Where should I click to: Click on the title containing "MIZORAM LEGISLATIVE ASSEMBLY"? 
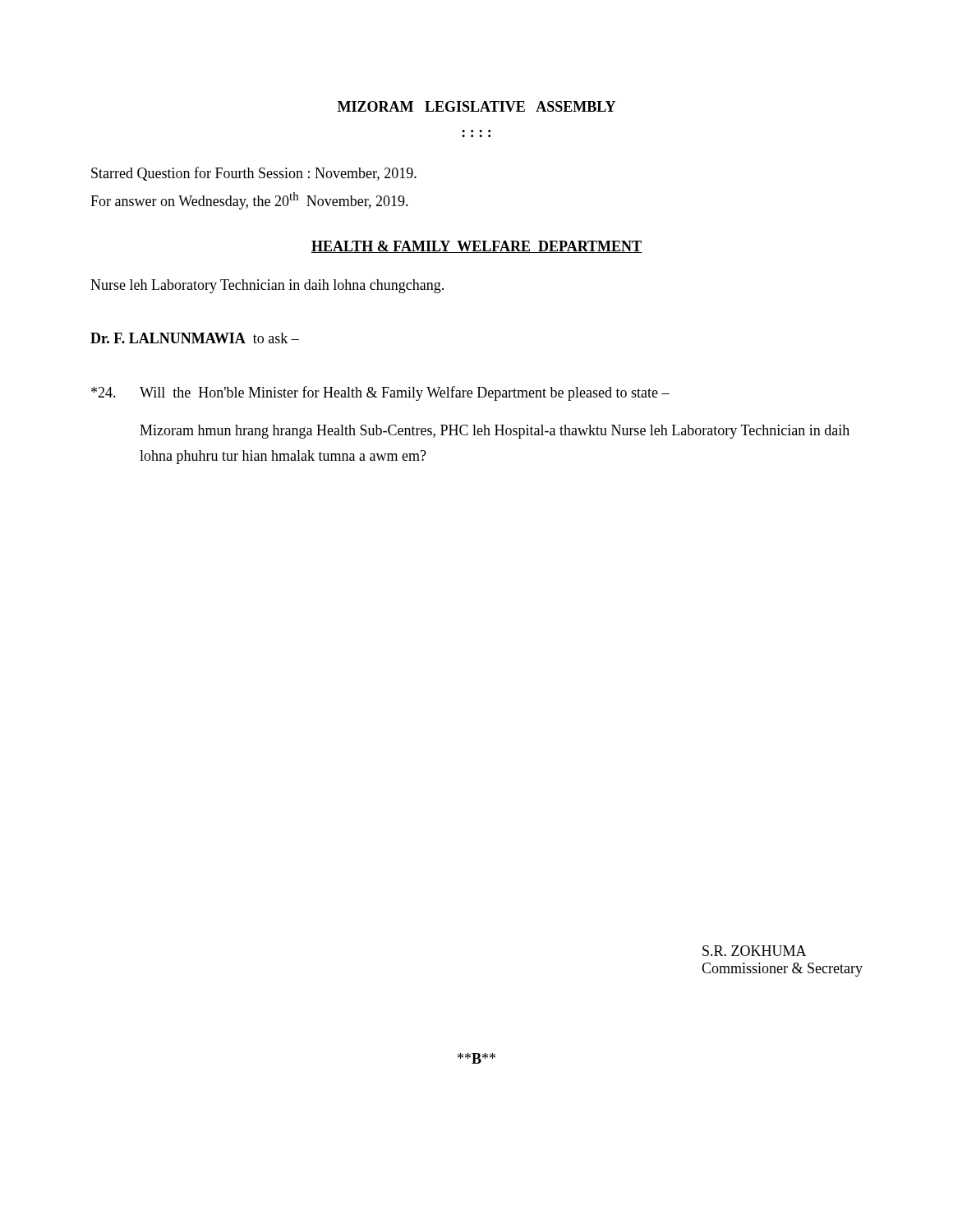[476, 107]
